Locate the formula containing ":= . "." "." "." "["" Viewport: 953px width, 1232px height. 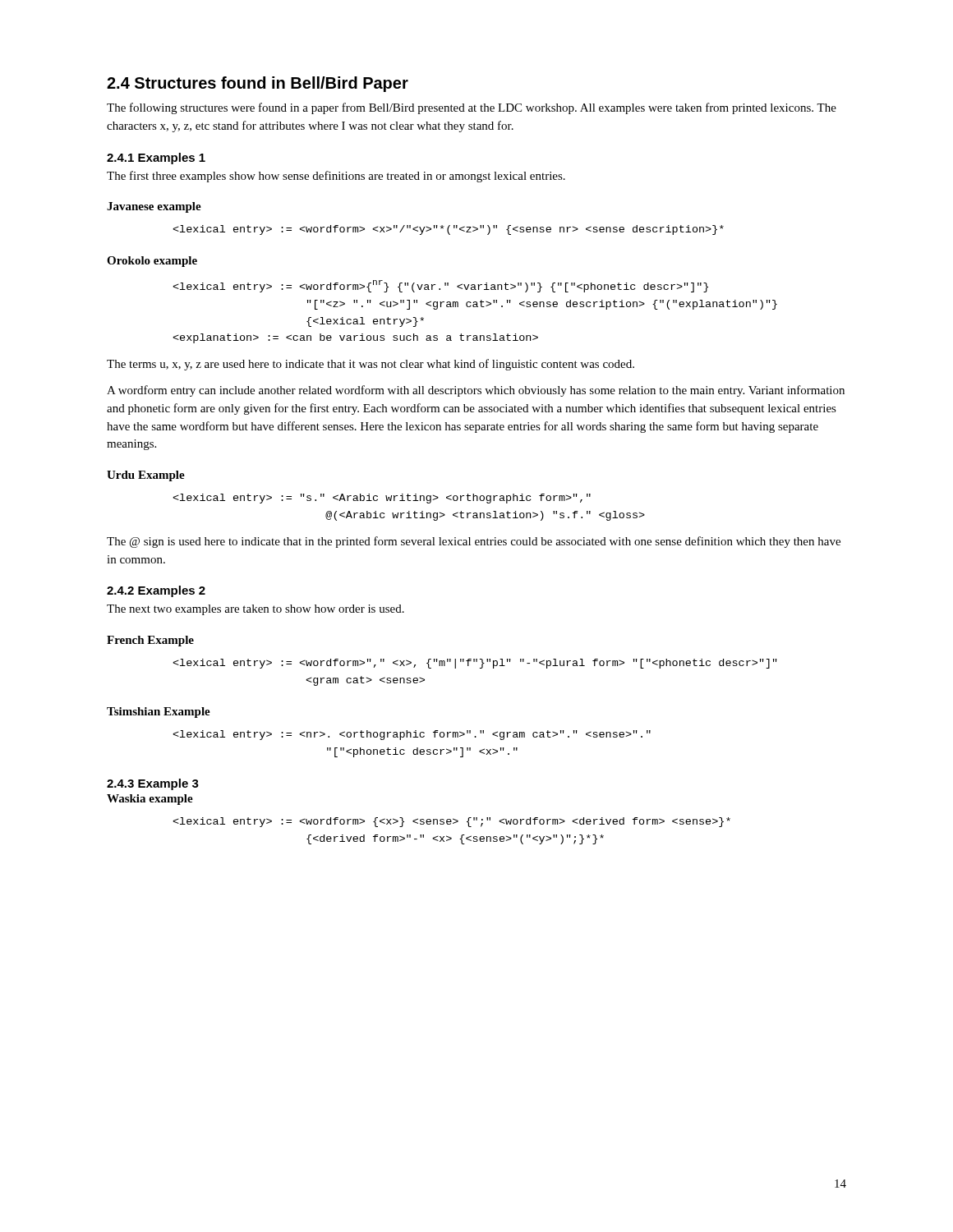[x=412, y=743]
